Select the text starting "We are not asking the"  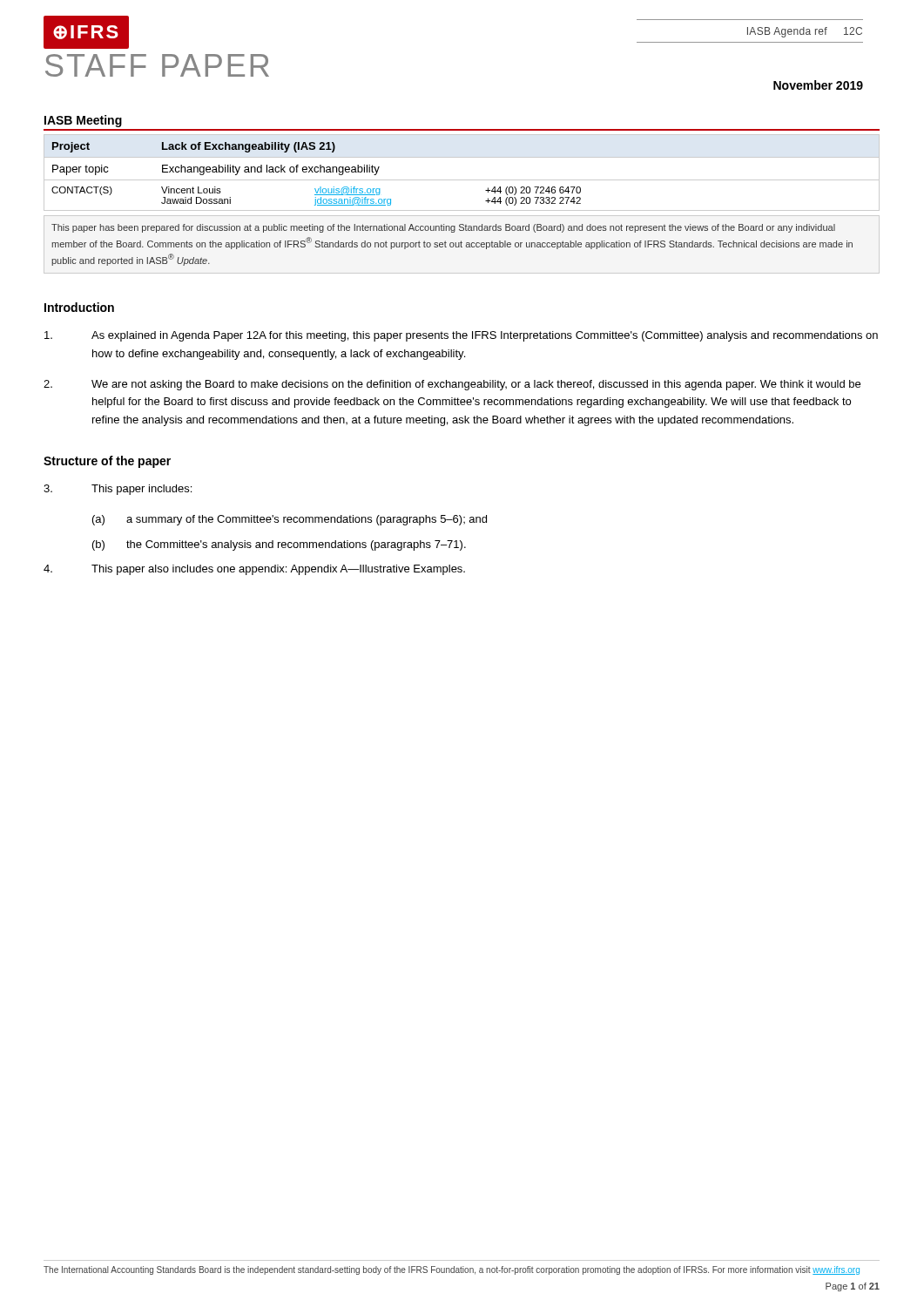click(462, 402)
